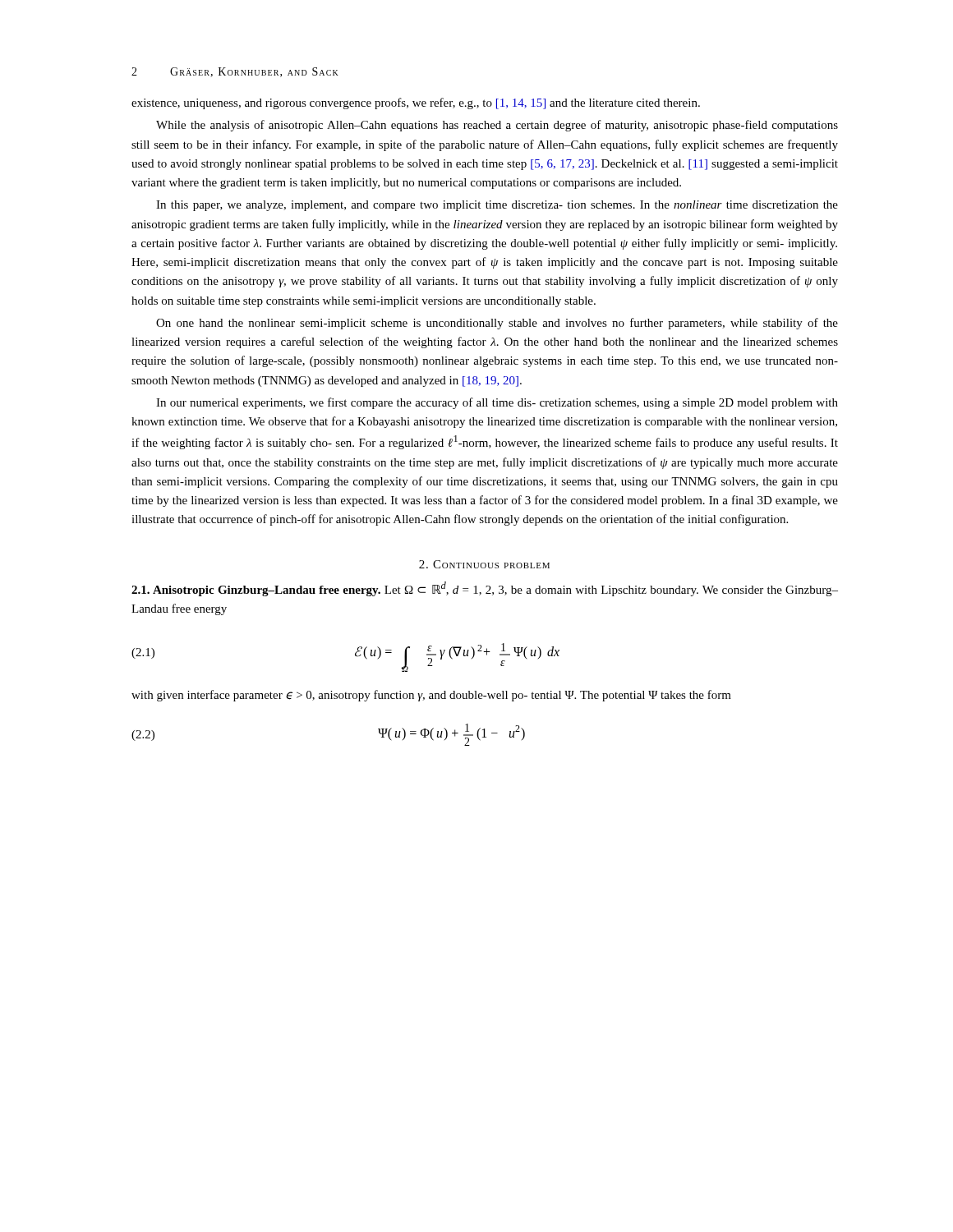
Task: Find the text block that reads "with given interface parameter ϵ > 0,"
Action: [485, 695]
